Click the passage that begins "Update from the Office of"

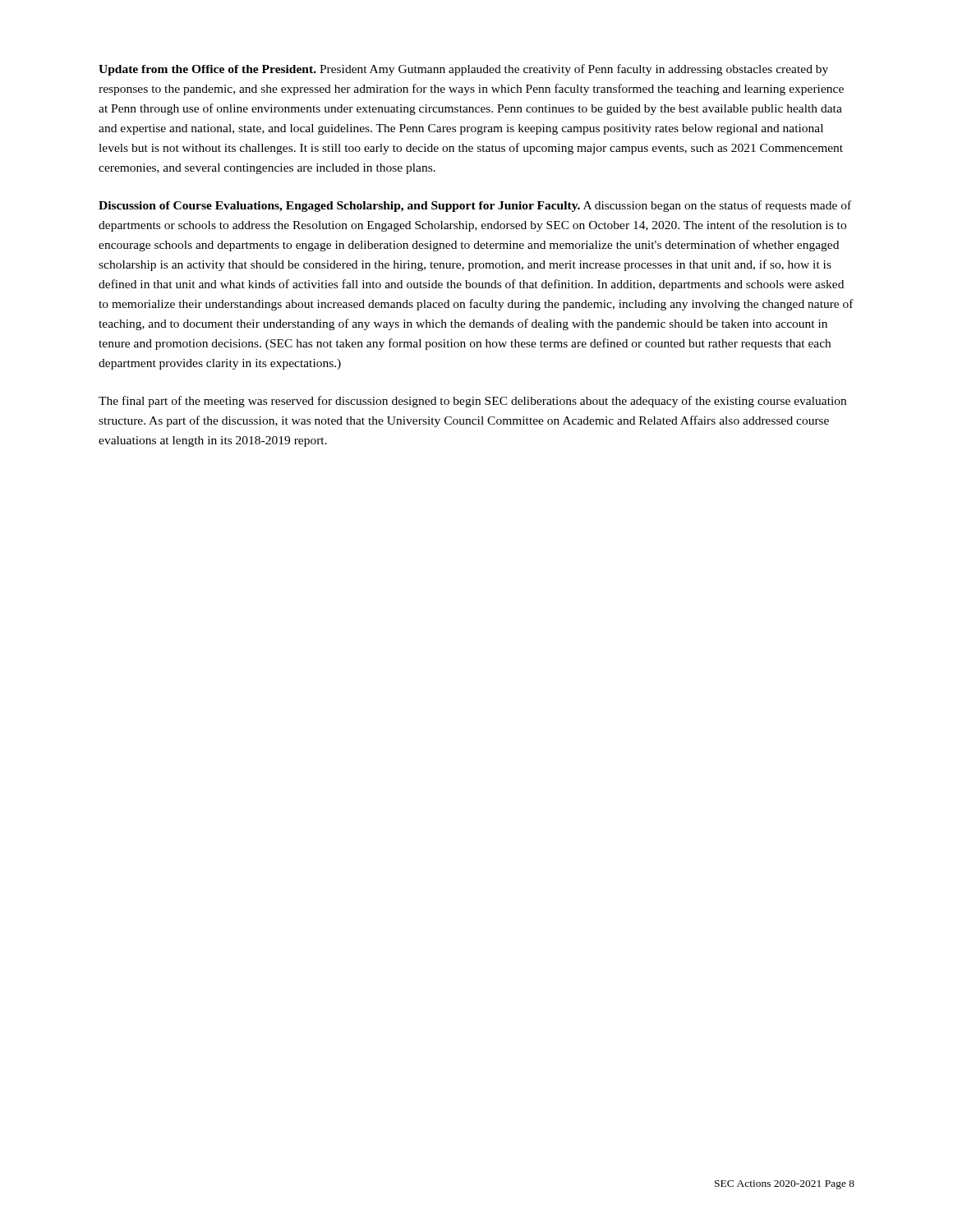point(471,118)
